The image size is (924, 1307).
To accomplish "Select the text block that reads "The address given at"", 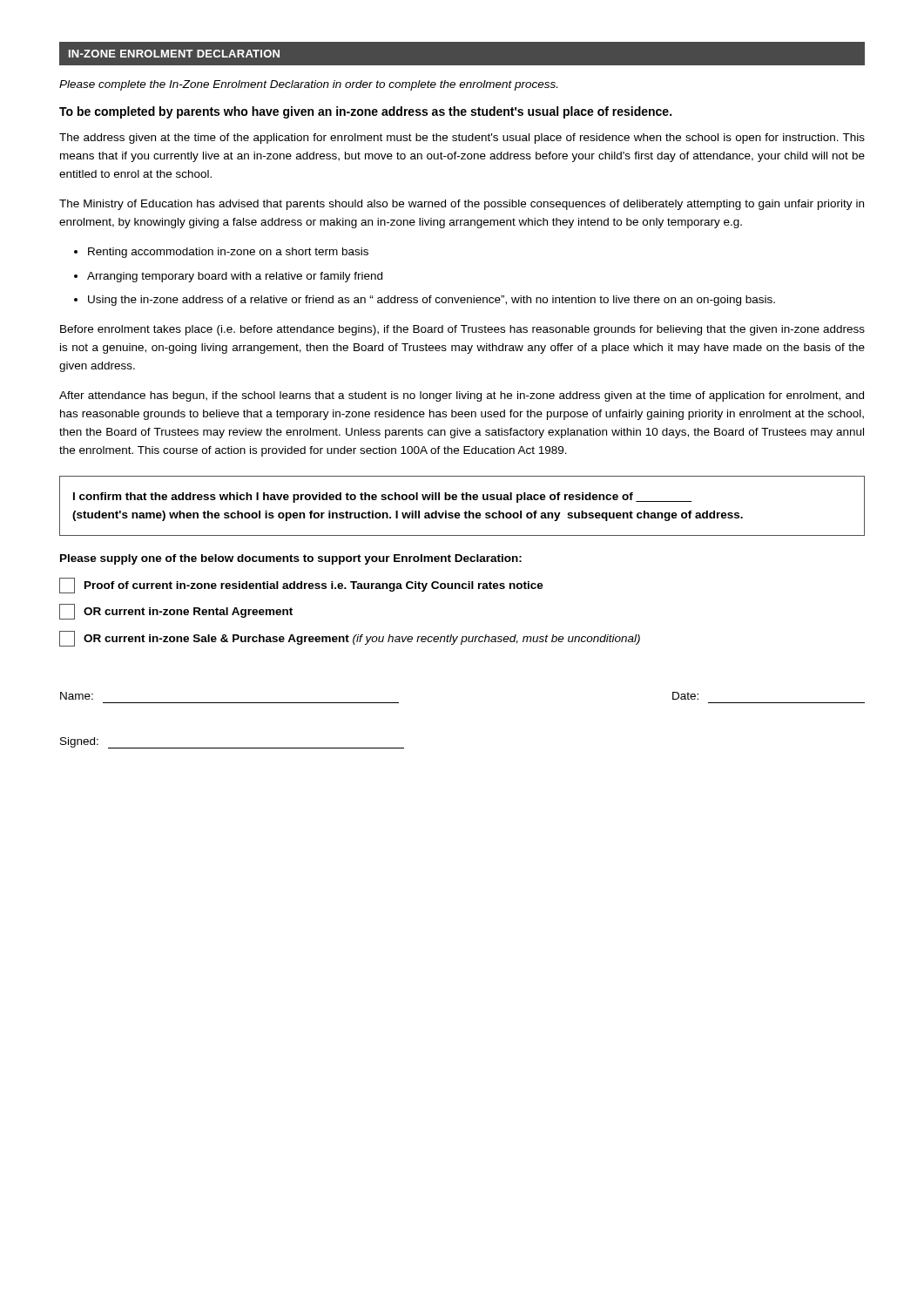I will point(462,155).
